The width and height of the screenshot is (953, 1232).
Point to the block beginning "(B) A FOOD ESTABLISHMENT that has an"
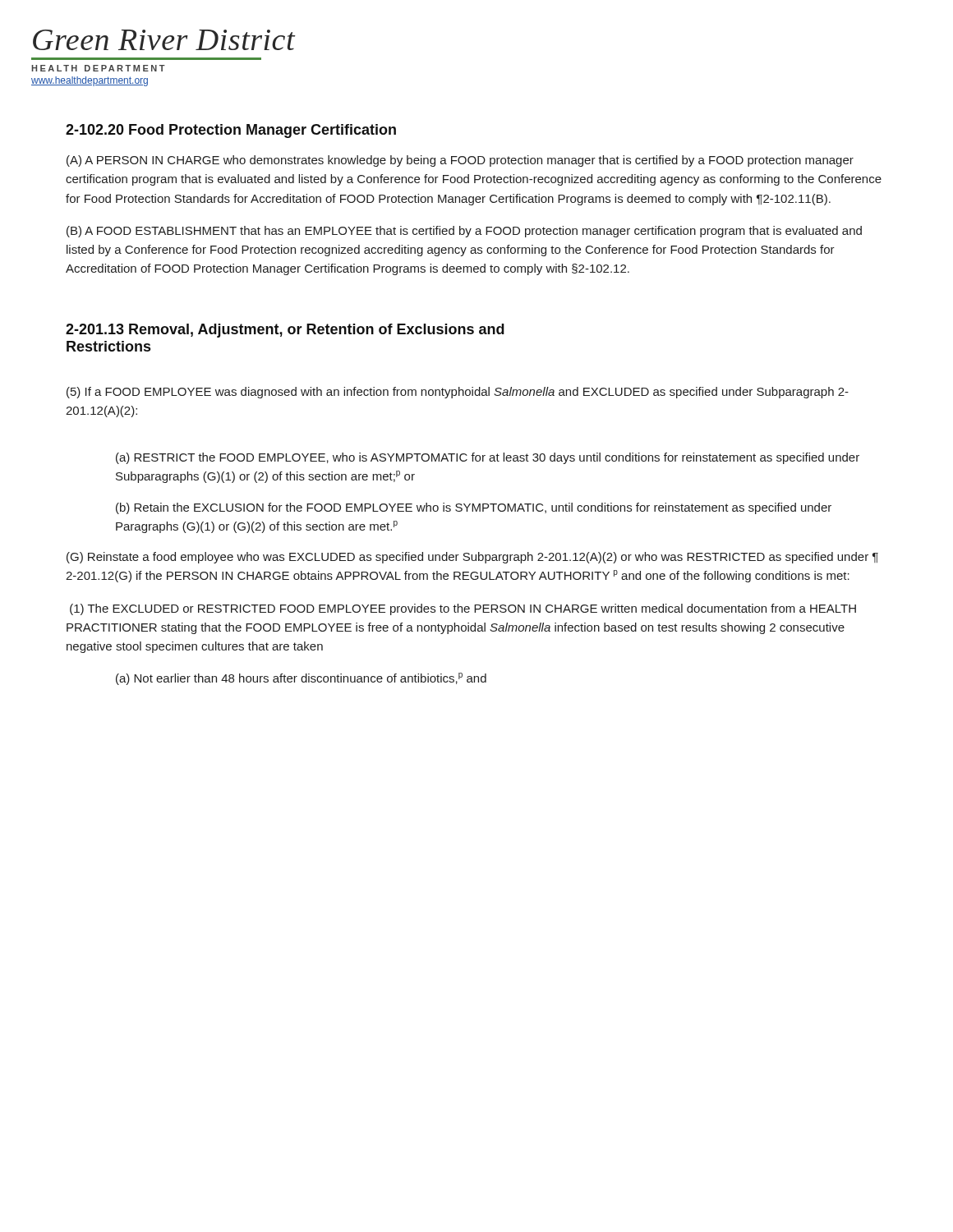[x=464, y=249]
